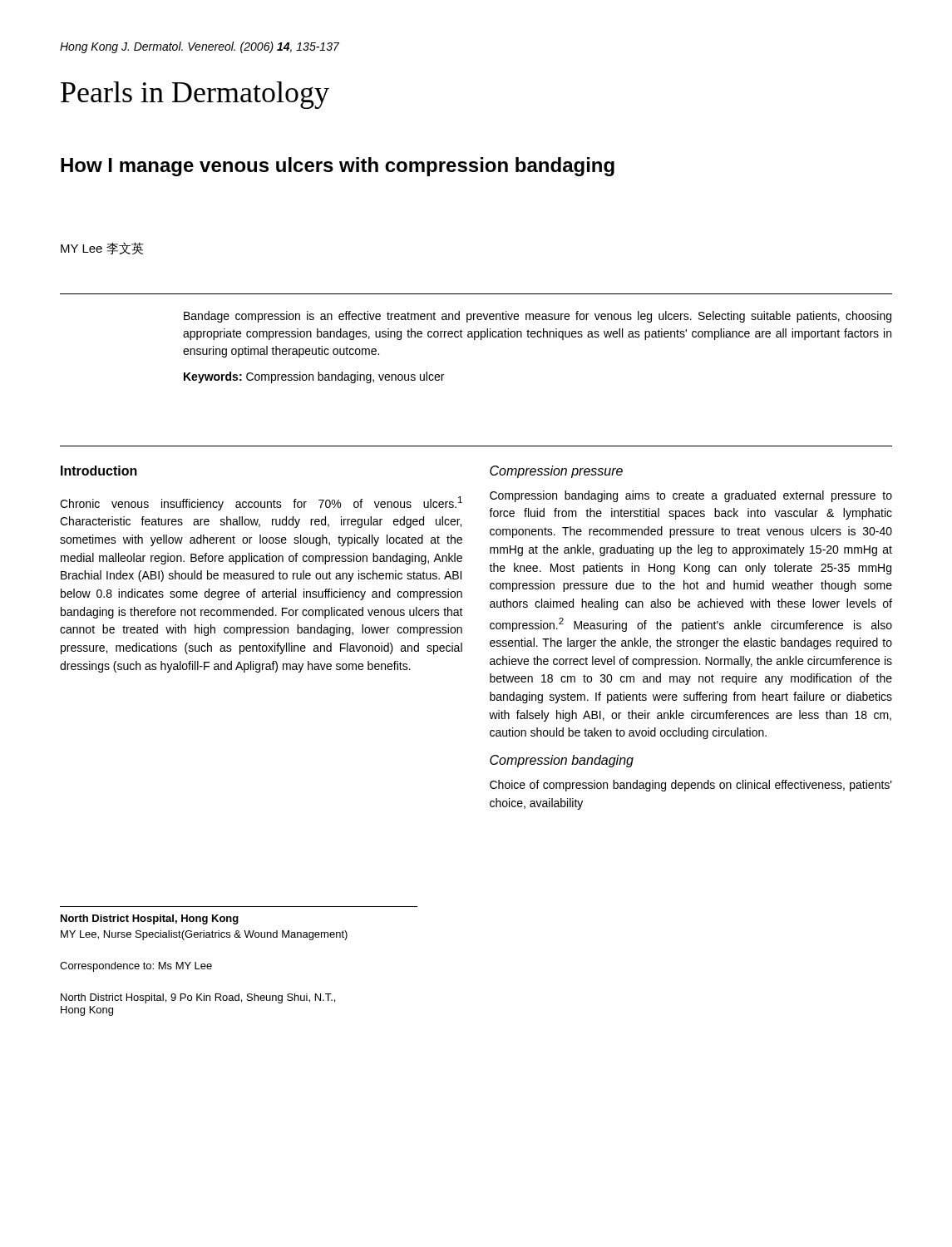Click on the text block that says "Compression bandaging aims to create"
Image resolution: width=952 pixels, height=1247 pixels.
691,615
